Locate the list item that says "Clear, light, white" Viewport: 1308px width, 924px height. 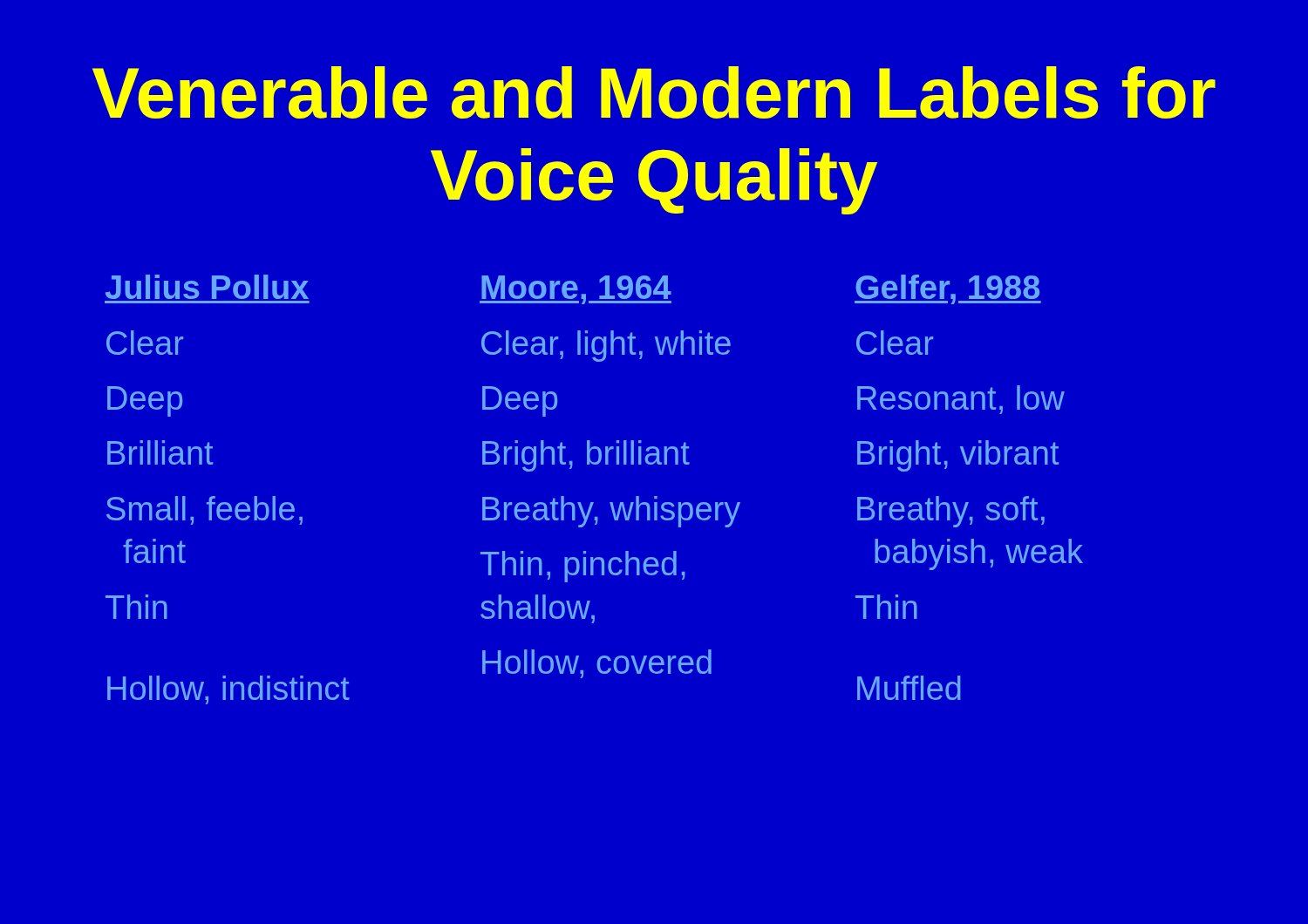pos(606,343)
